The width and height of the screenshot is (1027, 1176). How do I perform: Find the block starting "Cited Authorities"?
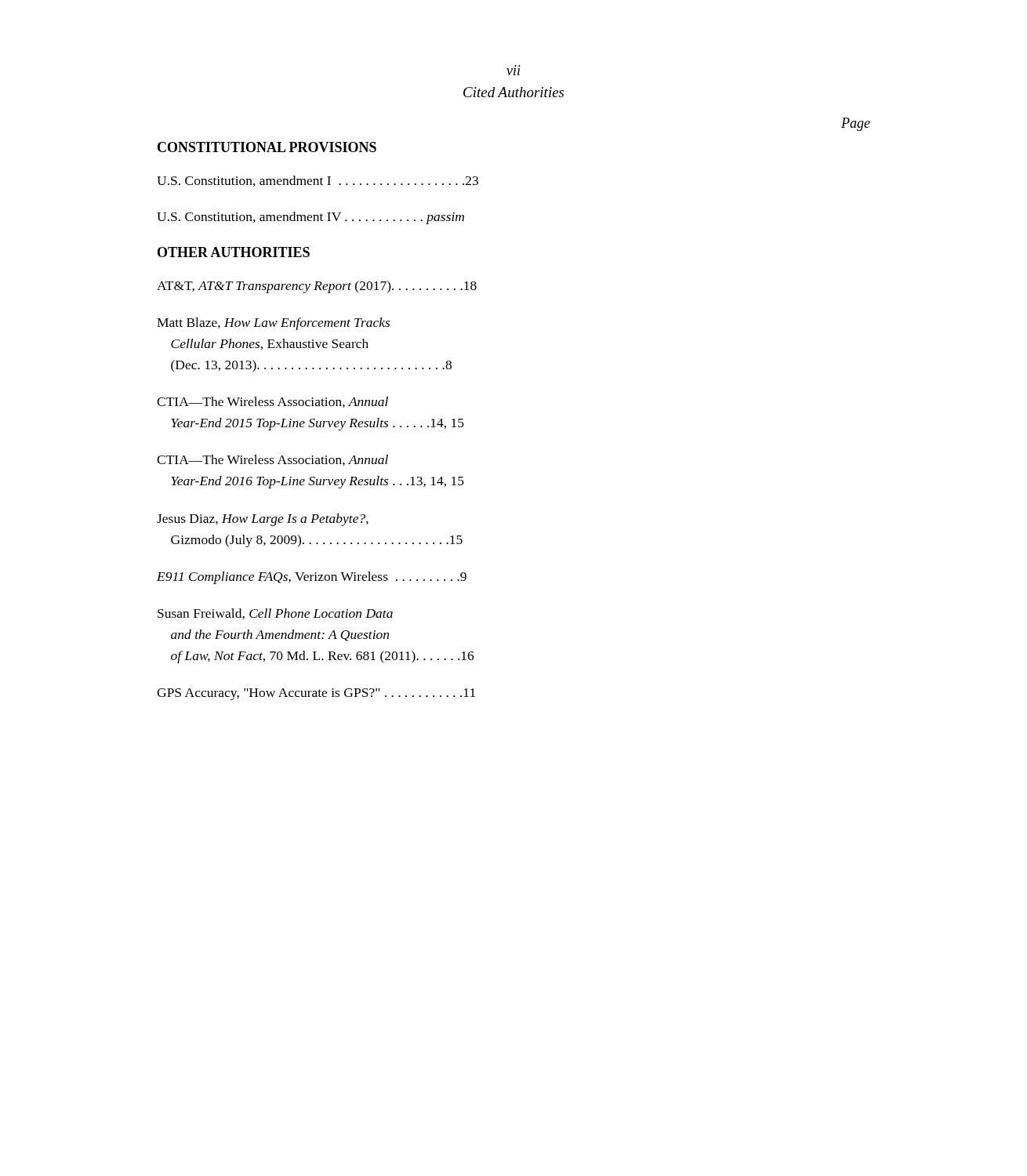[x=514, y=92]
